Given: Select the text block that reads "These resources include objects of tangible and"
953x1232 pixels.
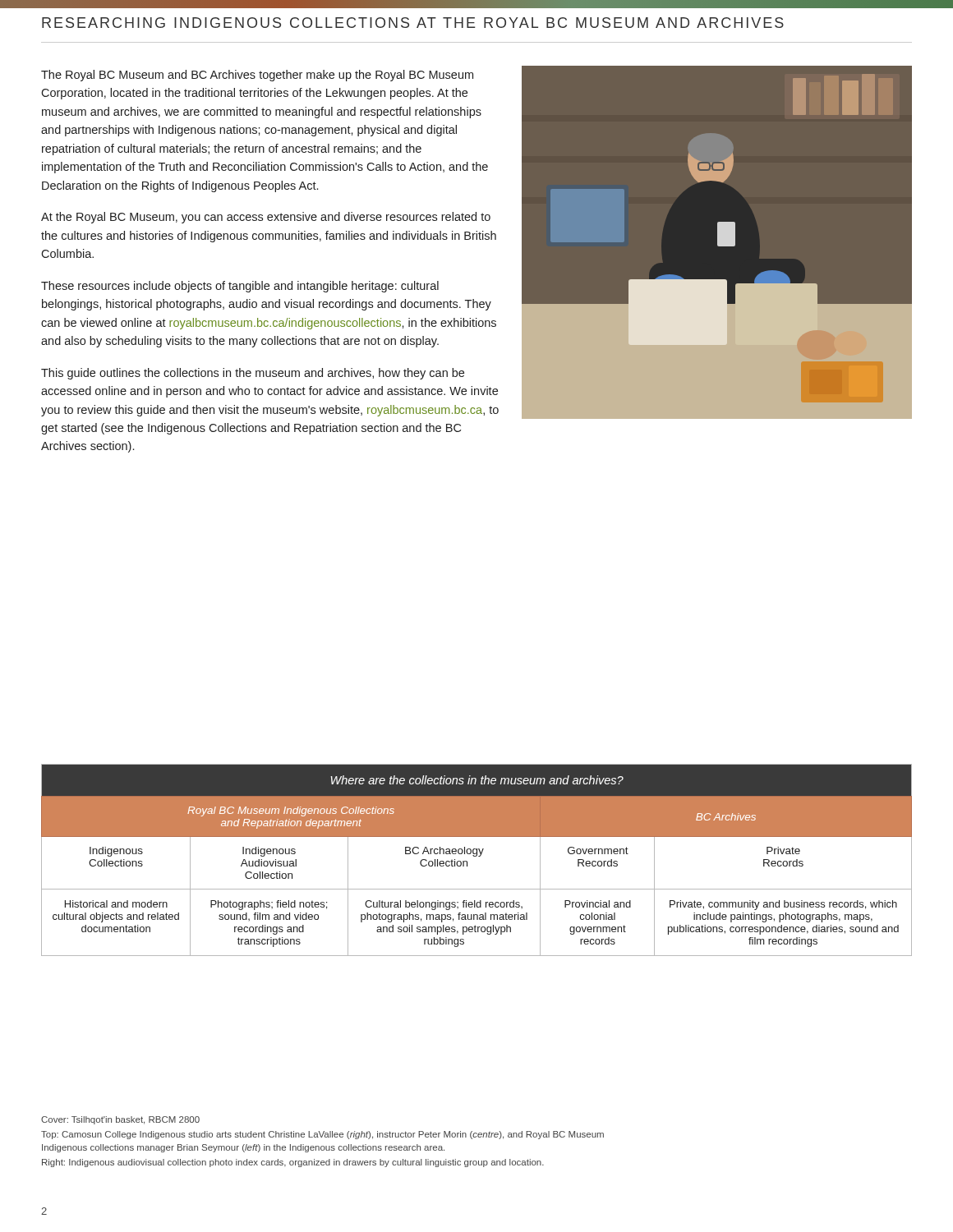Looking at the screenshot, I should point(271,313).
